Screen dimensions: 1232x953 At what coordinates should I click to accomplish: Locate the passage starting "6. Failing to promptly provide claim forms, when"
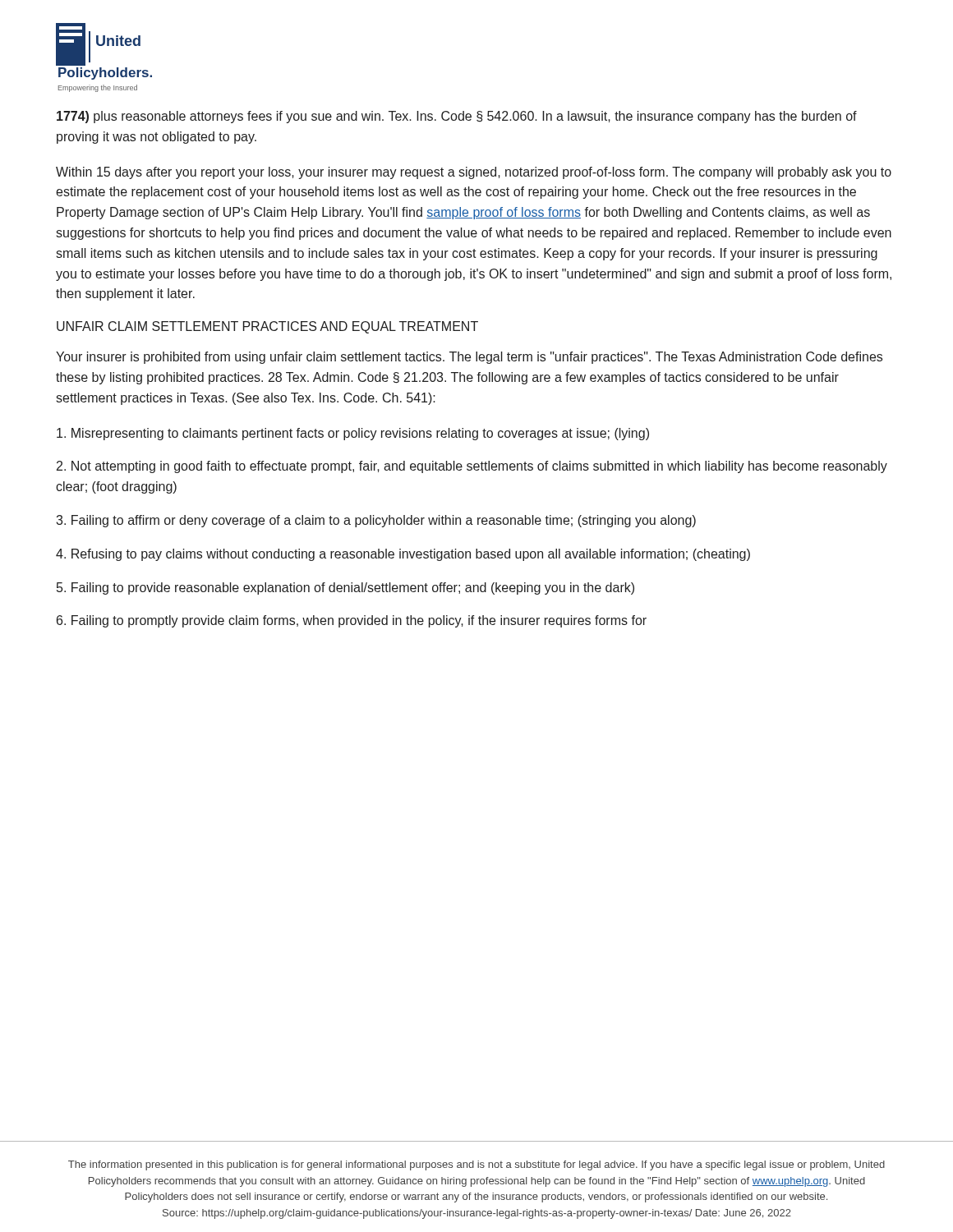(x=351, y=621)
